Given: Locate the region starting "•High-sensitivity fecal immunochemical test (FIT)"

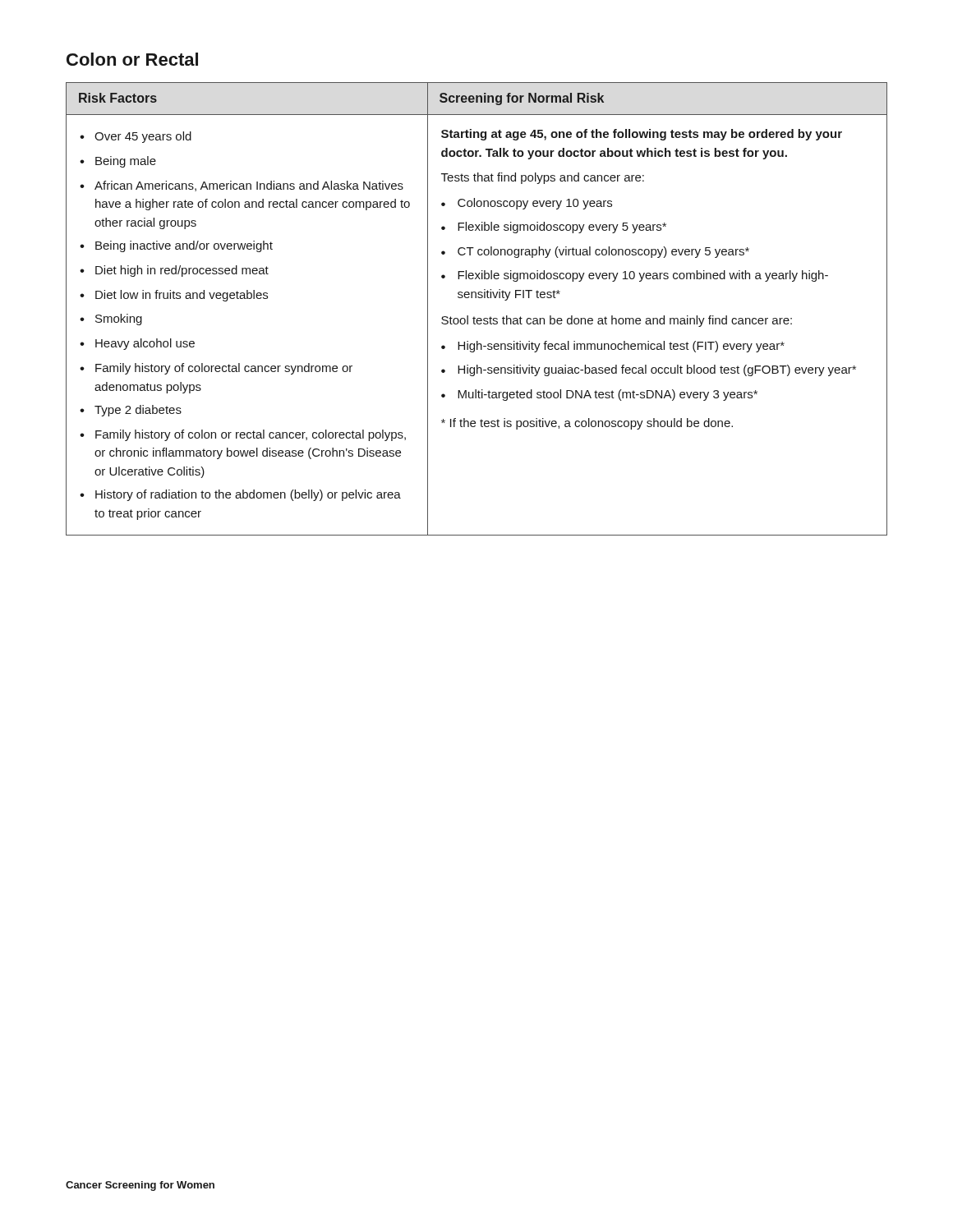Looking at the screenshot, I should 657,347.
